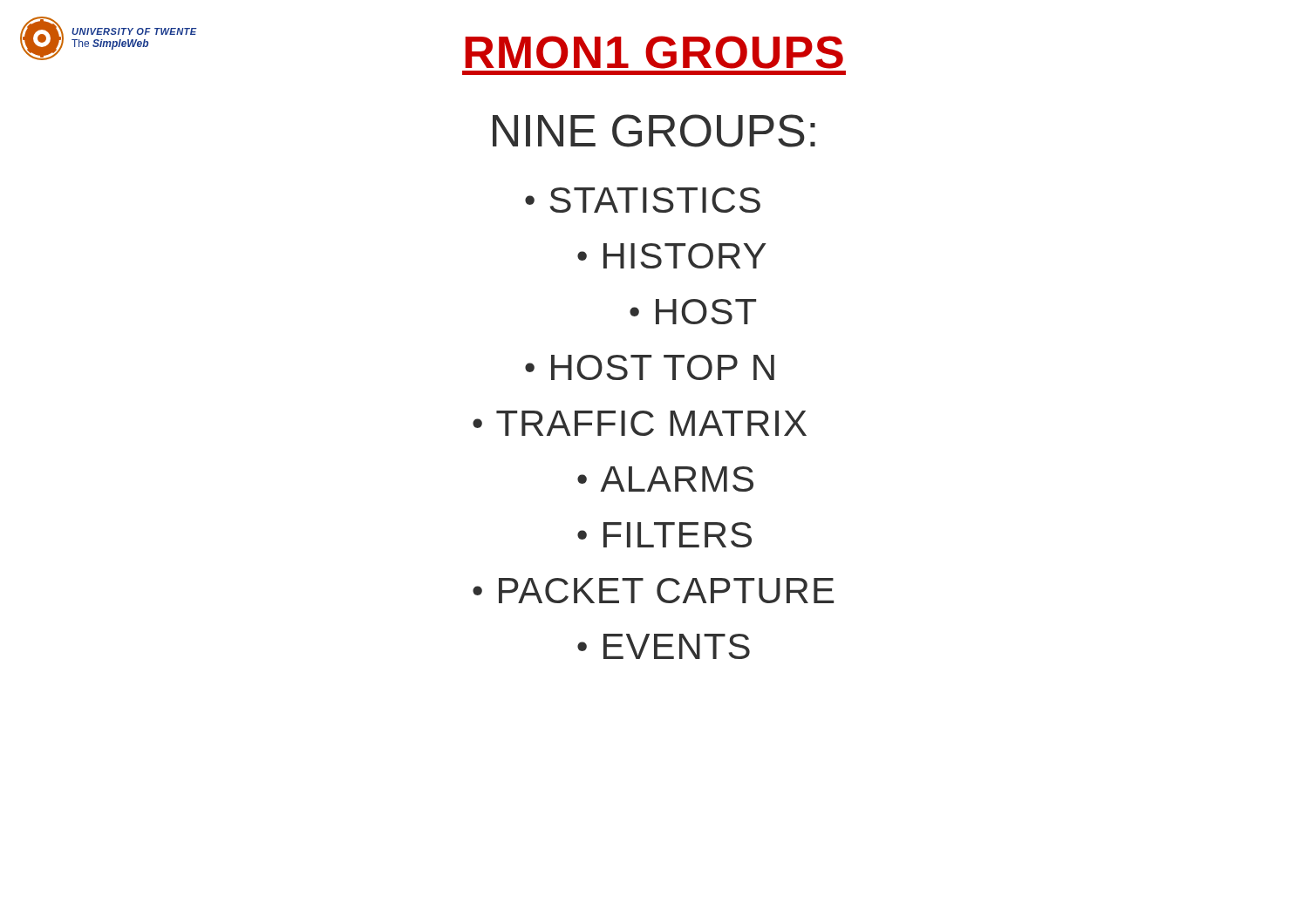
Task: Find the list item containing "• EVENTS"
Action: (x=664, y=647)
